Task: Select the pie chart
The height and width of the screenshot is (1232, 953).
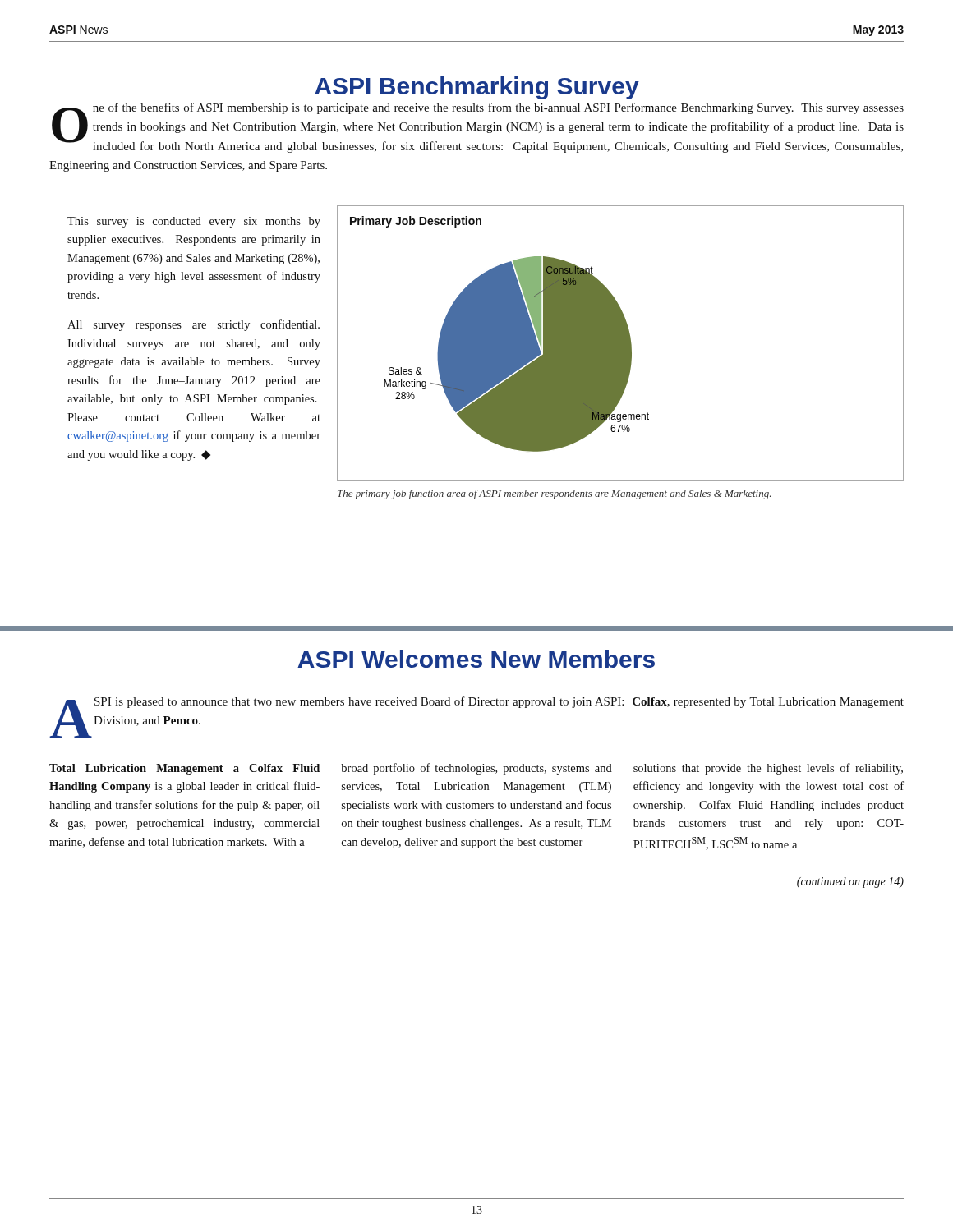Action: (620, 353)
